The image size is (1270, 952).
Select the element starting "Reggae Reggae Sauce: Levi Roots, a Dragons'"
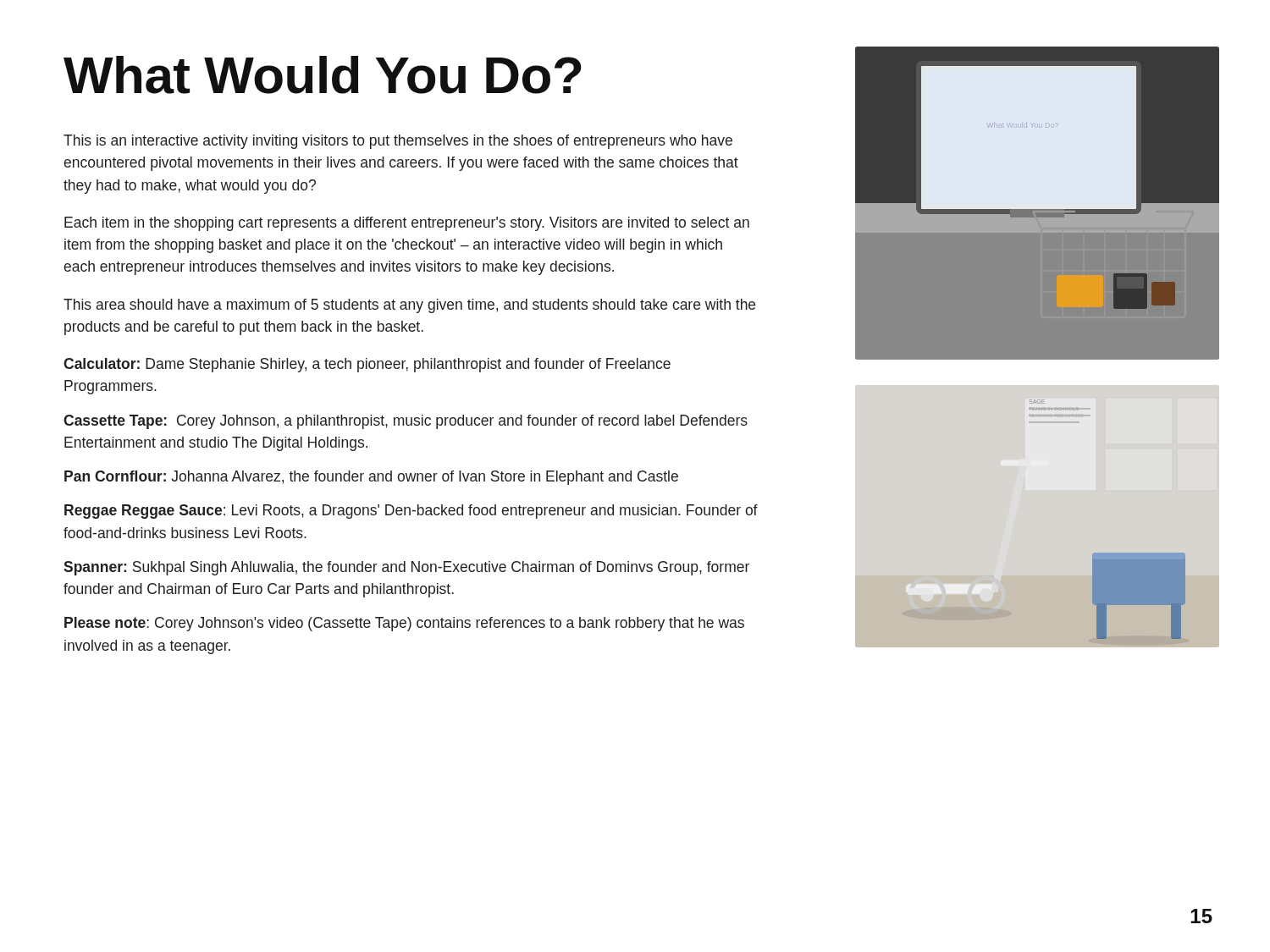[x=410, y=522]
